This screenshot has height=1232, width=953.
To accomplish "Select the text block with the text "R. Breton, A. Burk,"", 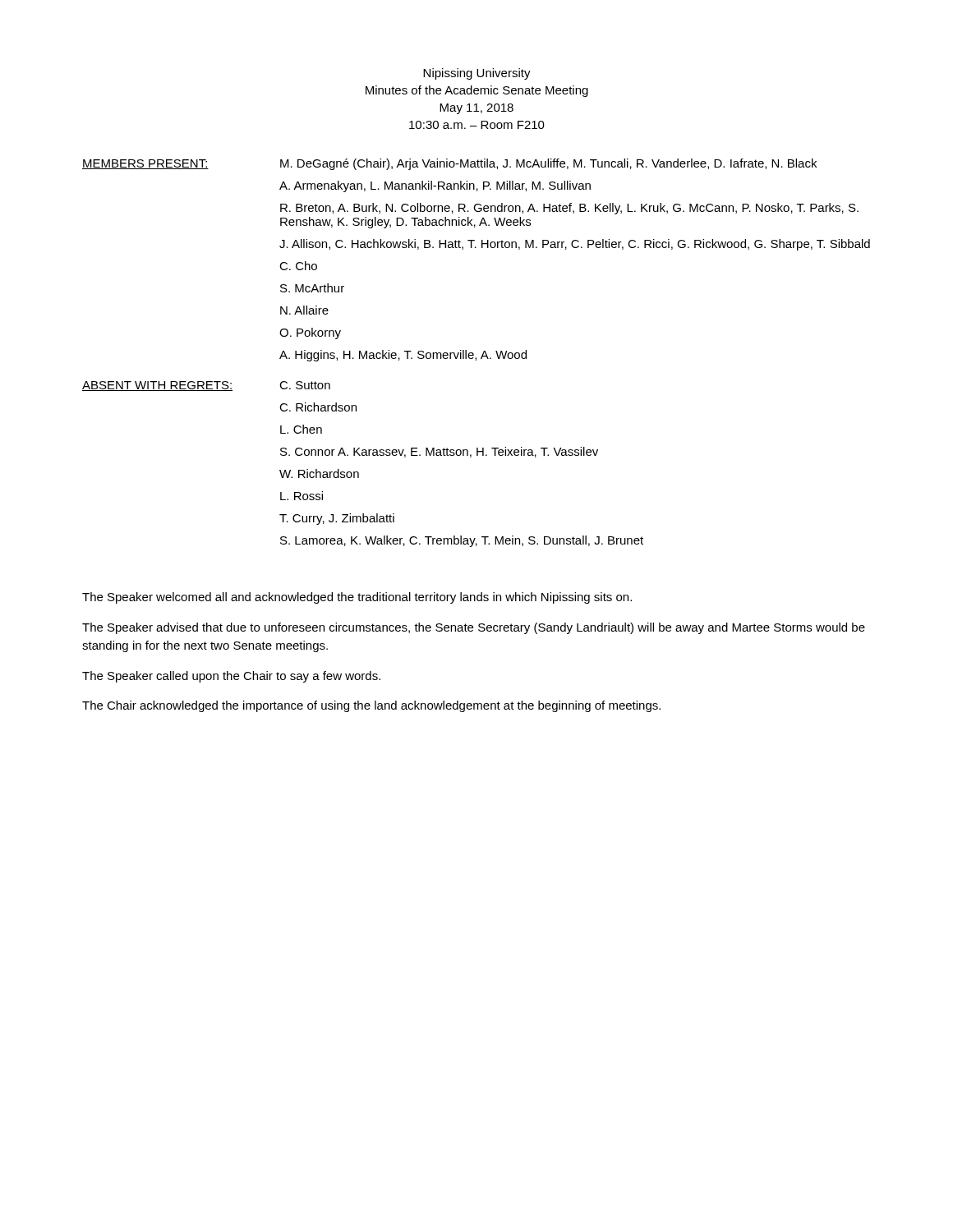I will pyautogui.click(x=569, y=214).
